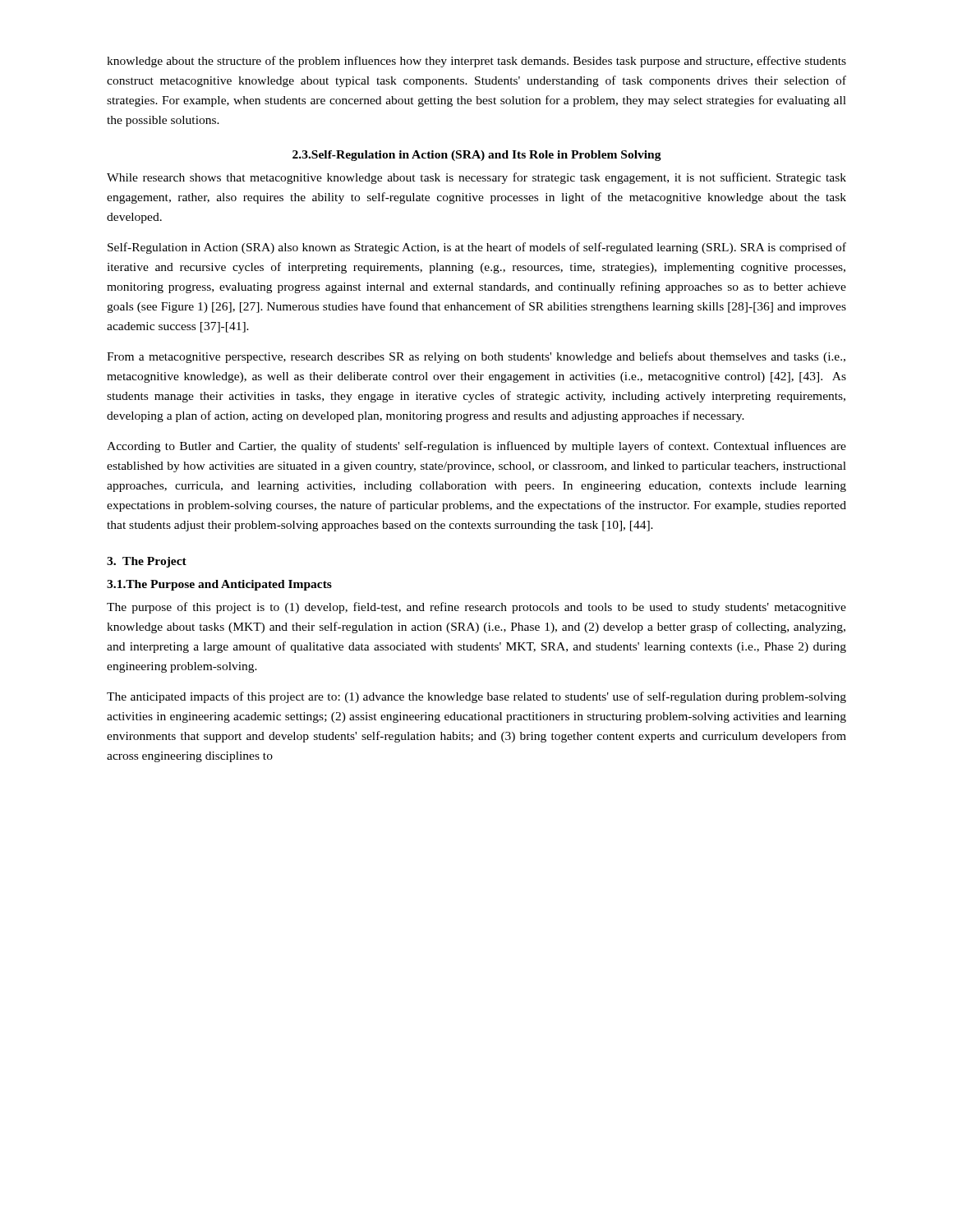The height and width of the screenshot is (1232, 953).
Task: Select the text starting "2.3.Self-Regulation in Action"
Action: click(x=476, y=154)
